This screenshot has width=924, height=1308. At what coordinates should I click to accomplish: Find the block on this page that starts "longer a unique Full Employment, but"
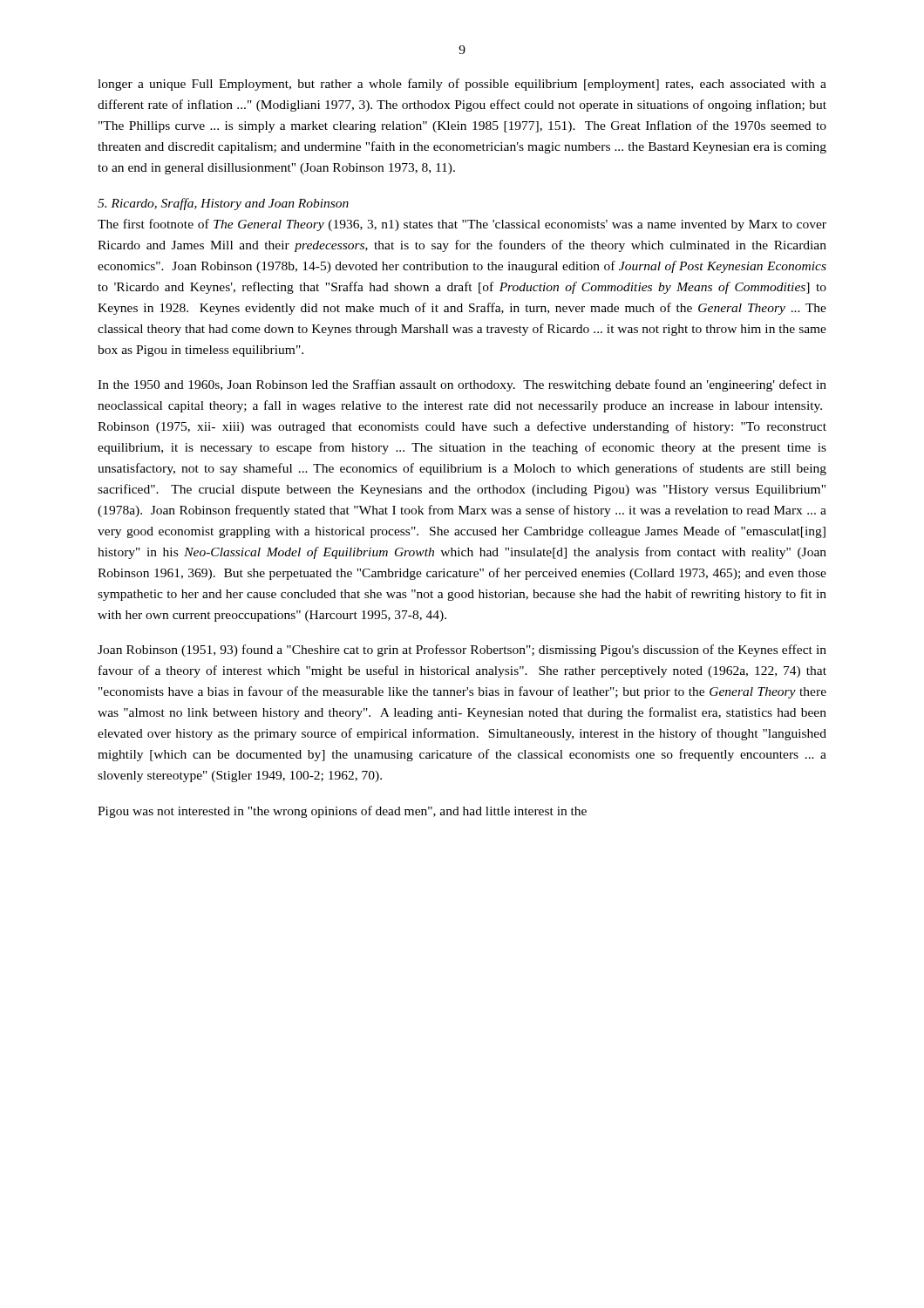click(462, 126)
